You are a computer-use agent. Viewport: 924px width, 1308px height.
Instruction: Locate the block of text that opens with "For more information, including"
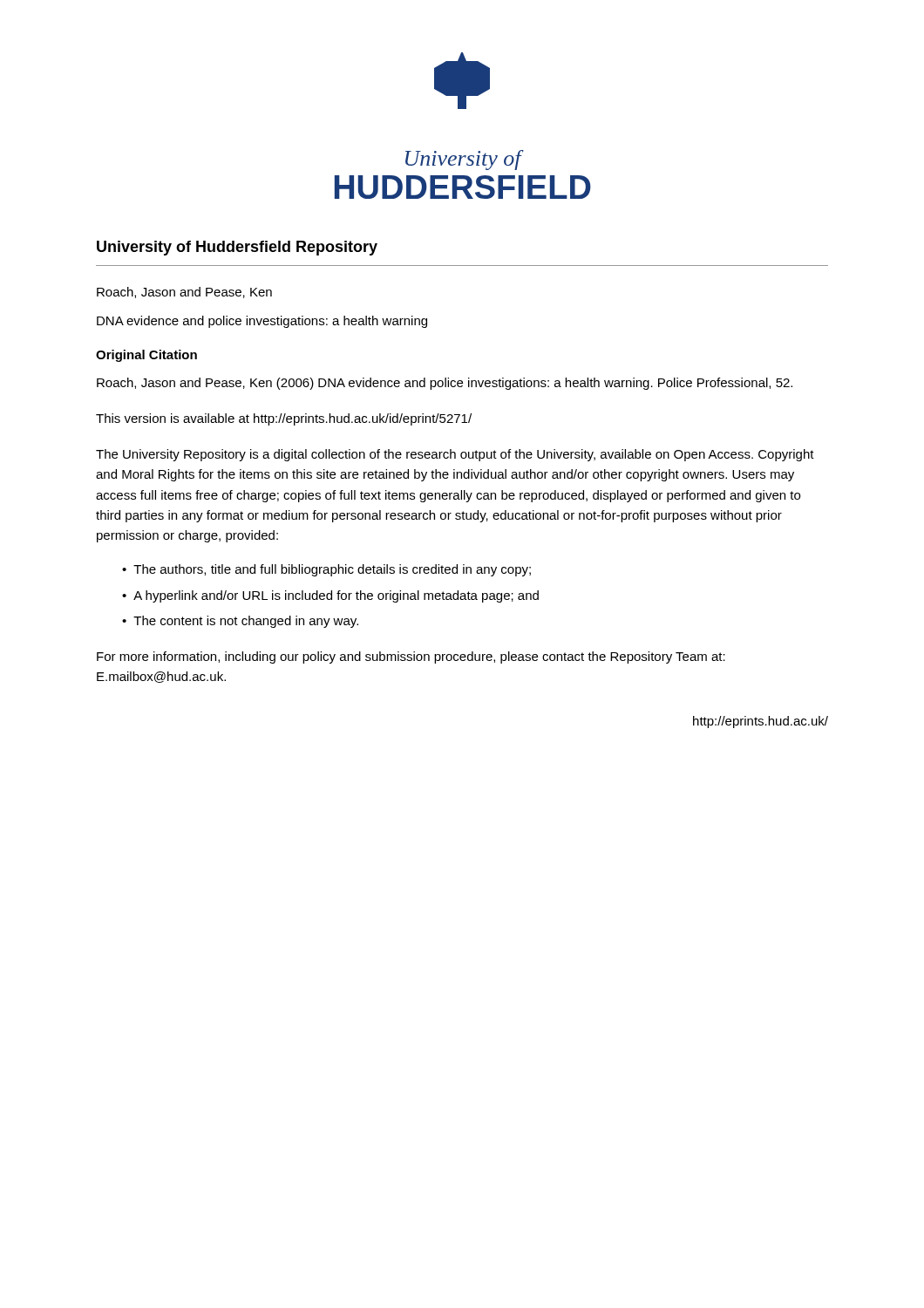click(411, 666)
